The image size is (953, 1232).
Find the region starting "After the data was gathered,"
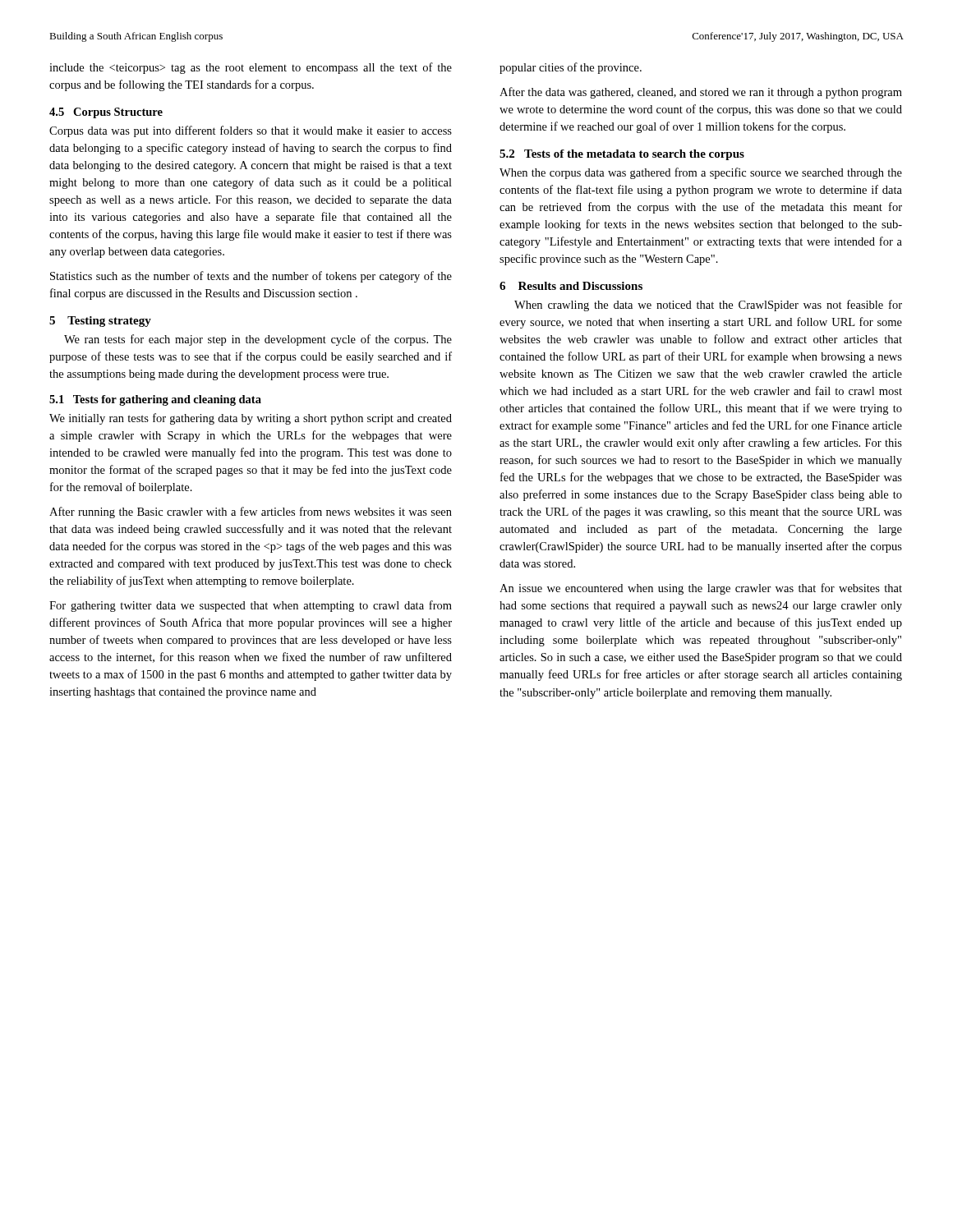click(701, 110)
